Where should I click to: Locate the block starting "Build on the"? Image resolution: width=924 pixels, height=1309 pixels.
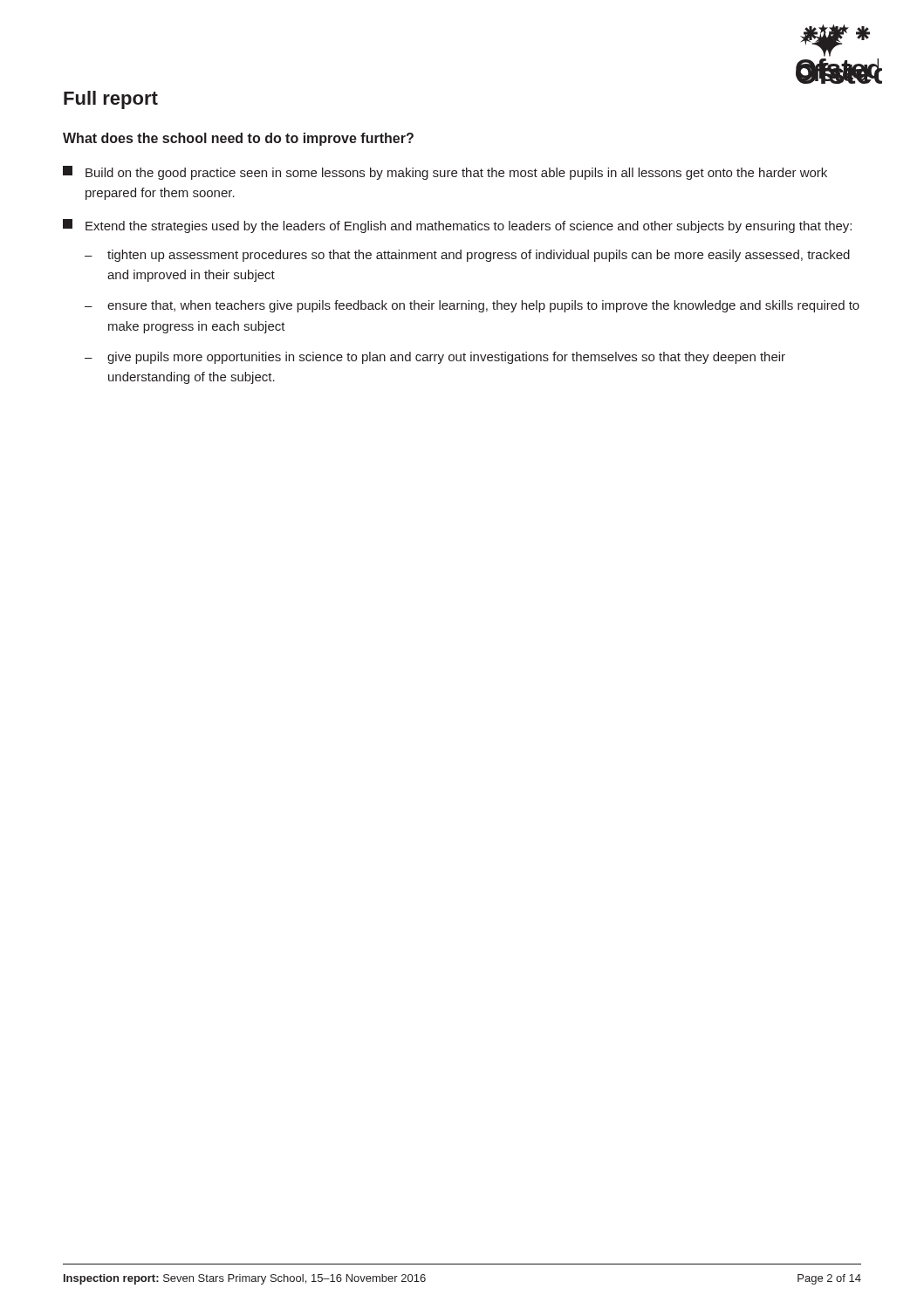click(462, 183)
